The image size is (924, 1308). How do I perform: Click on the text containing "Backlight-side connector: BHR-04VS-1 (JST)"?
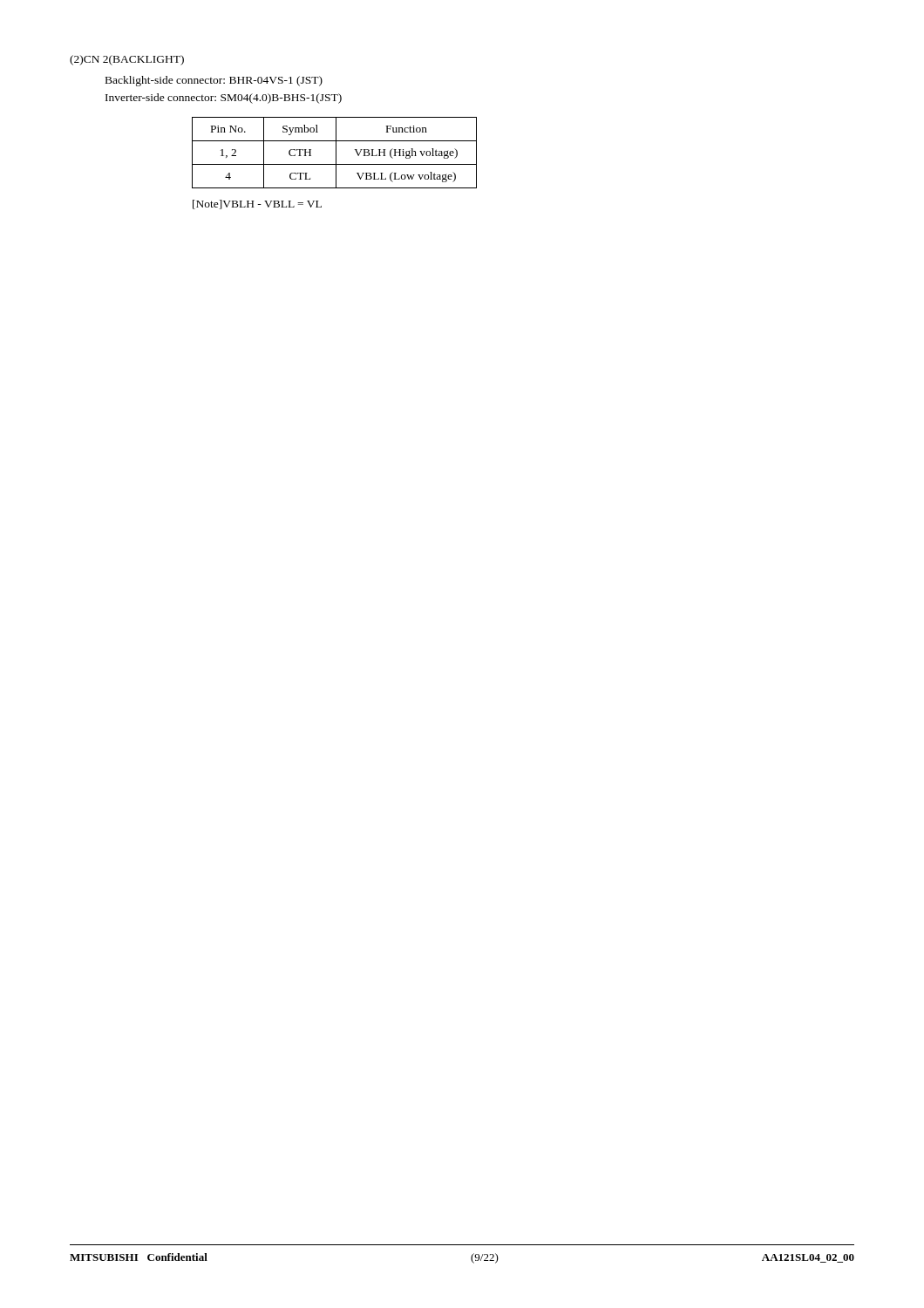(214, 80)
